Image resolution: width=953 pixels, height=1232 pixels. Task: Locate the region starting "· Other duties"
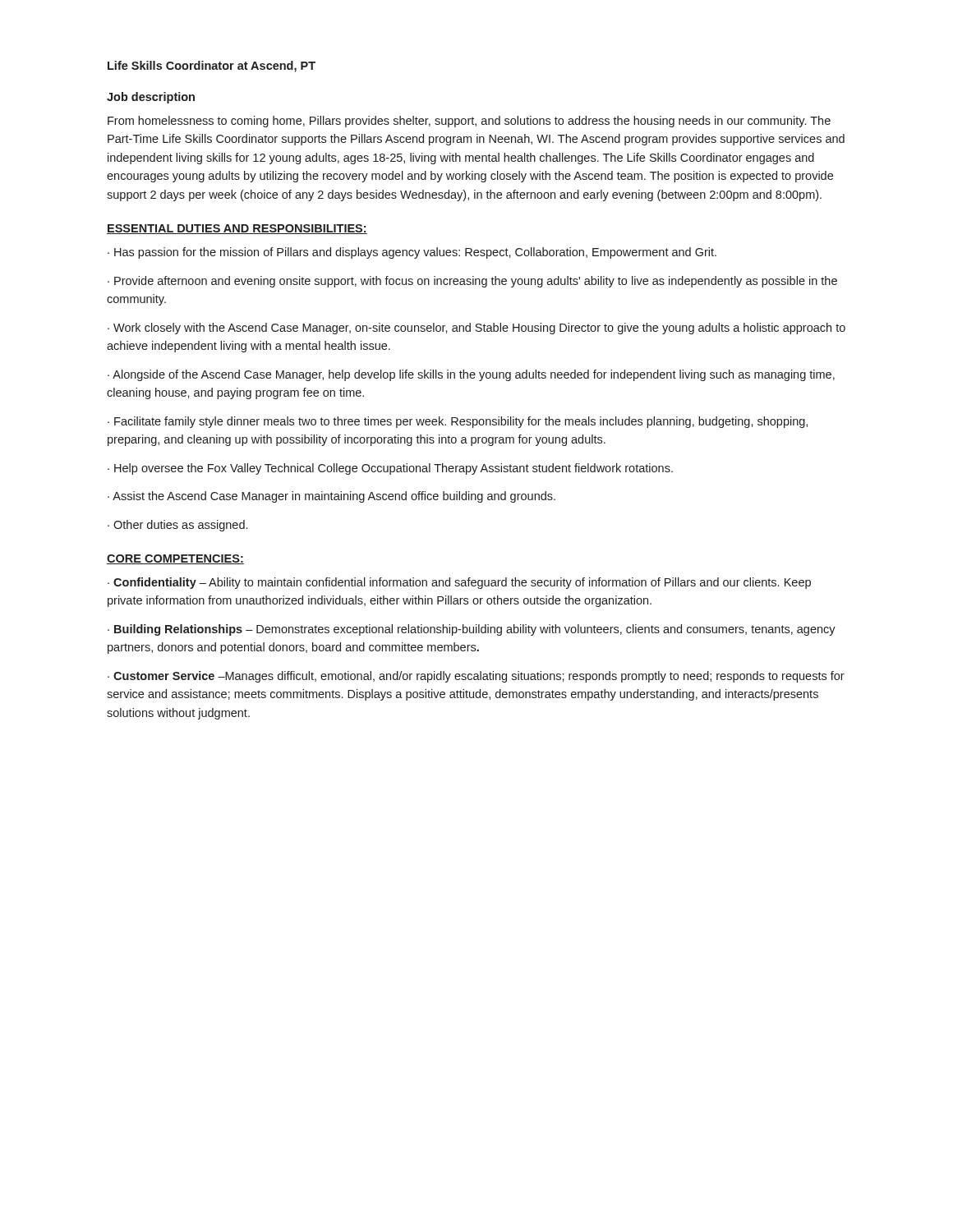pyautogui.click(x=178, y=524)
